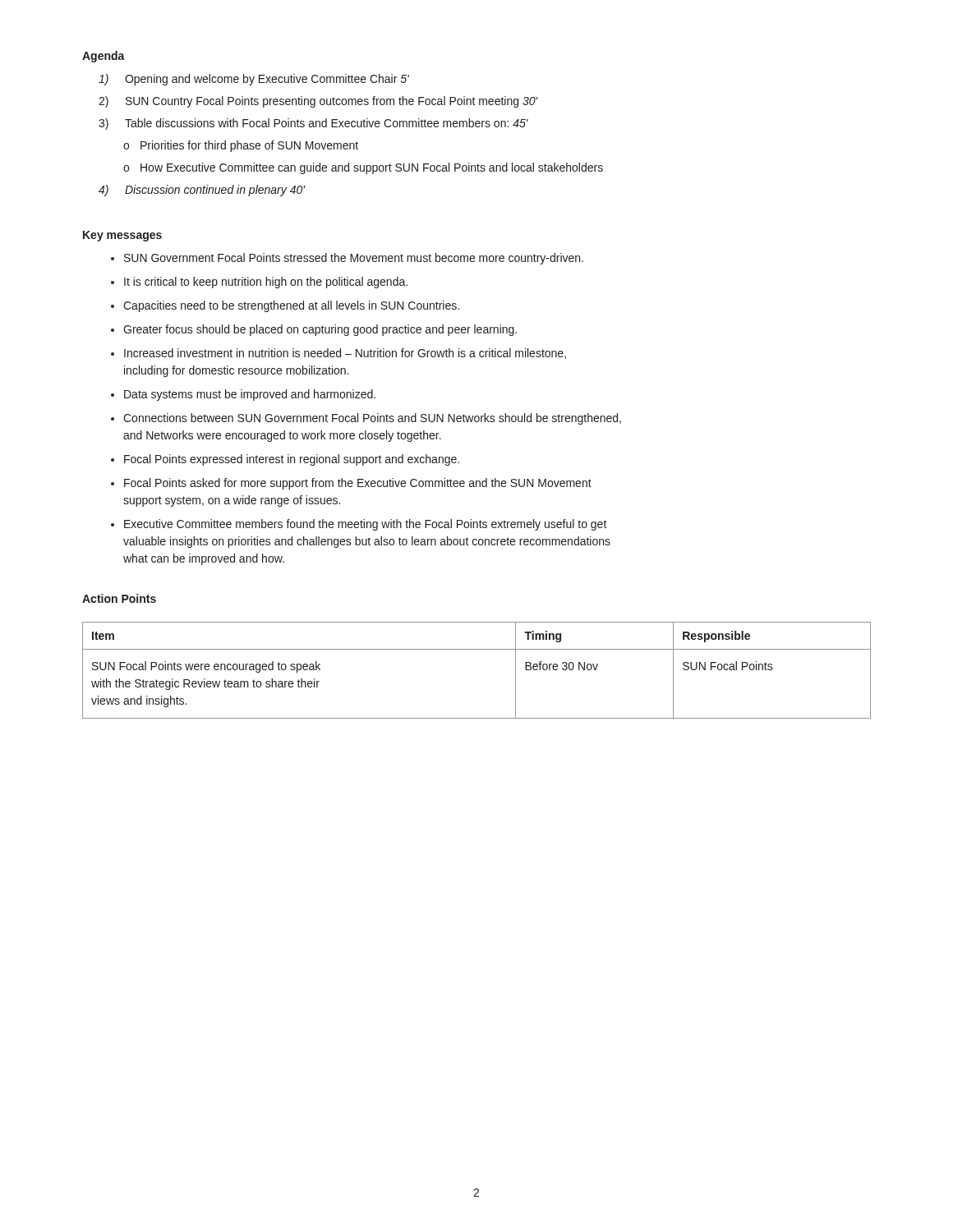Point to "Action Points"
The width and height of the screenshot is (953, 1232).
[x=119, y=599]
